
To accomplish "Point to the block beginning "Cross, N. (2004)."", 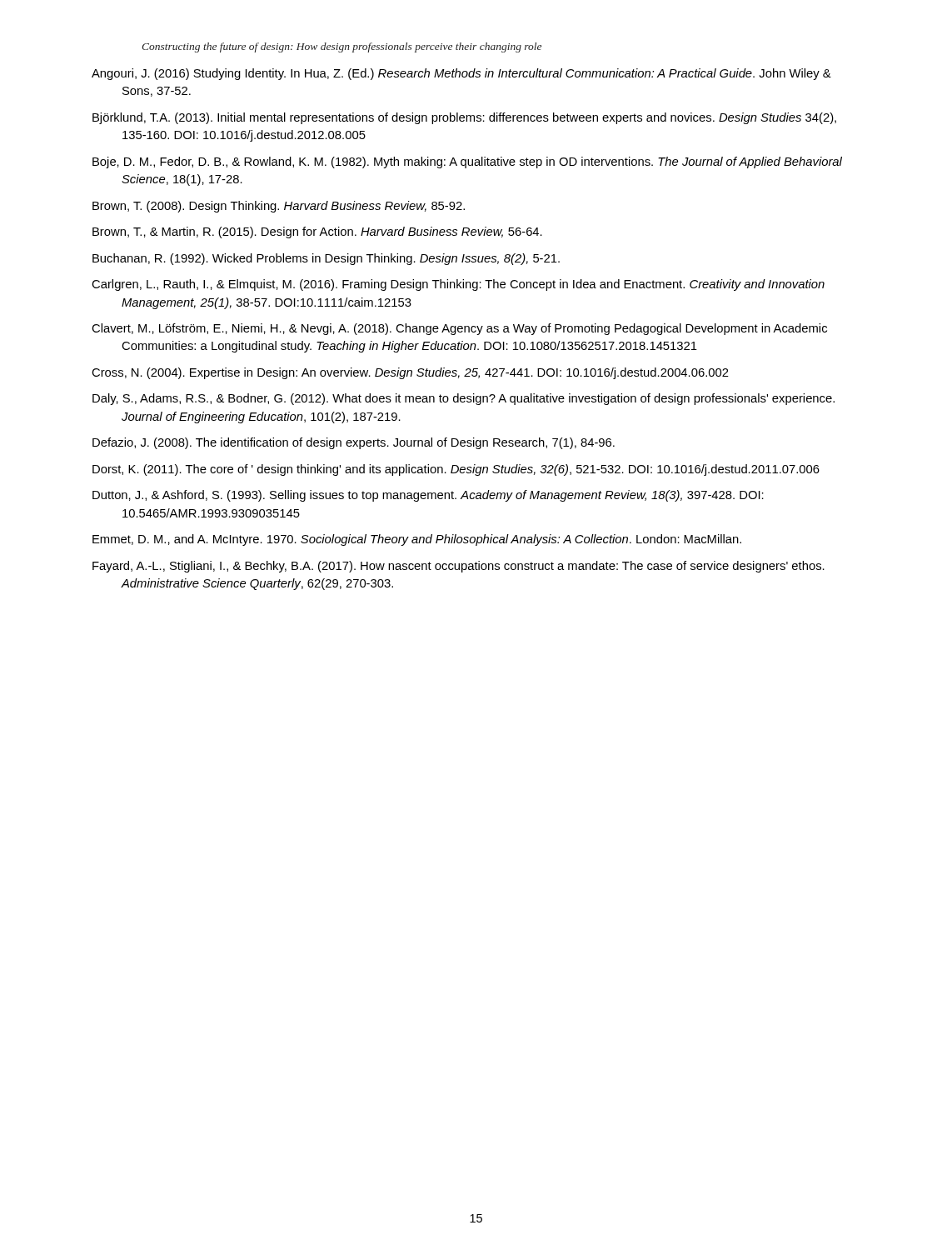I will (410, 372).
